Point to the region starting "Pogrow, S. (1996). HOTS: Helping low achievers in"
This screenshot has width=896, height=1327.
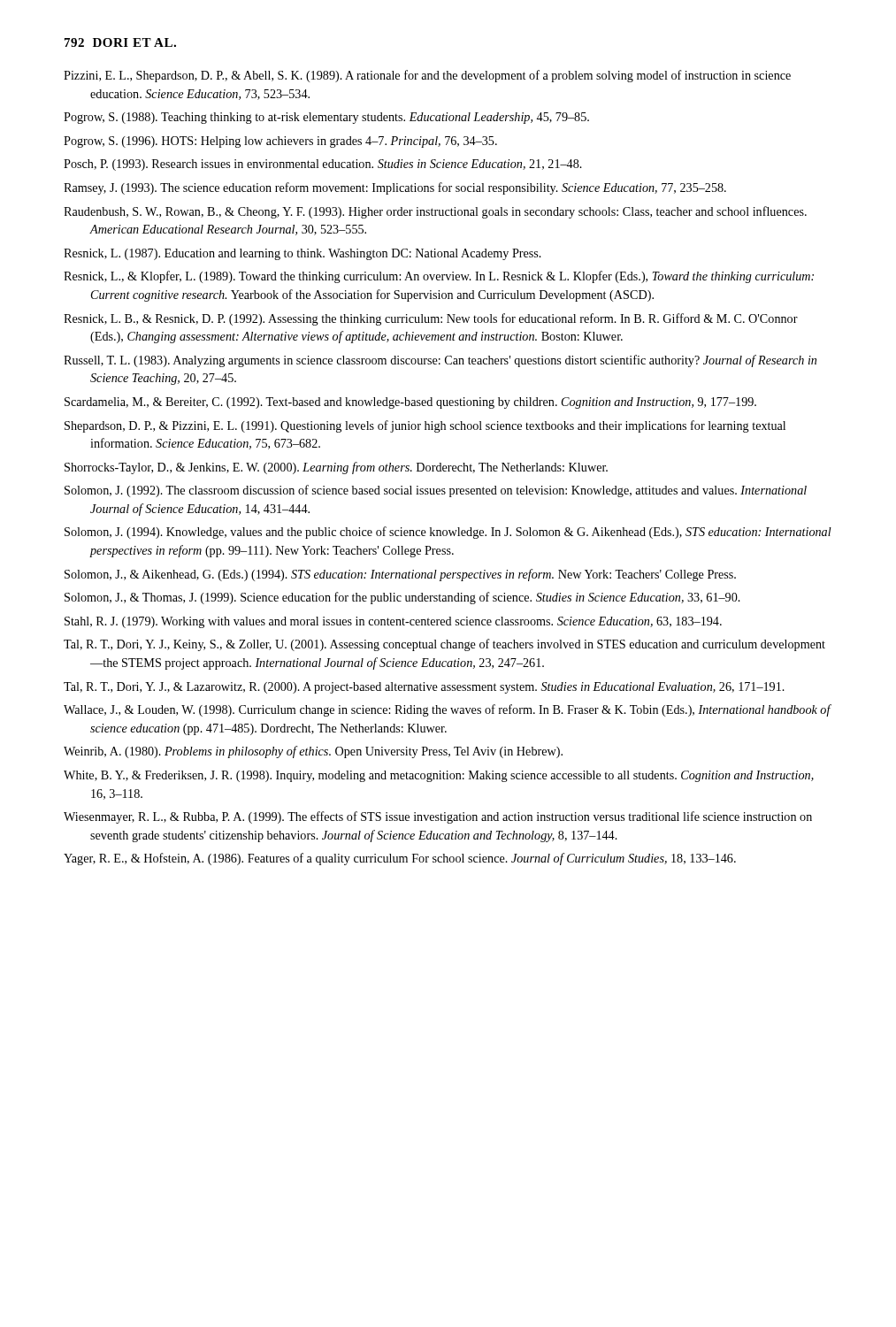281,140
